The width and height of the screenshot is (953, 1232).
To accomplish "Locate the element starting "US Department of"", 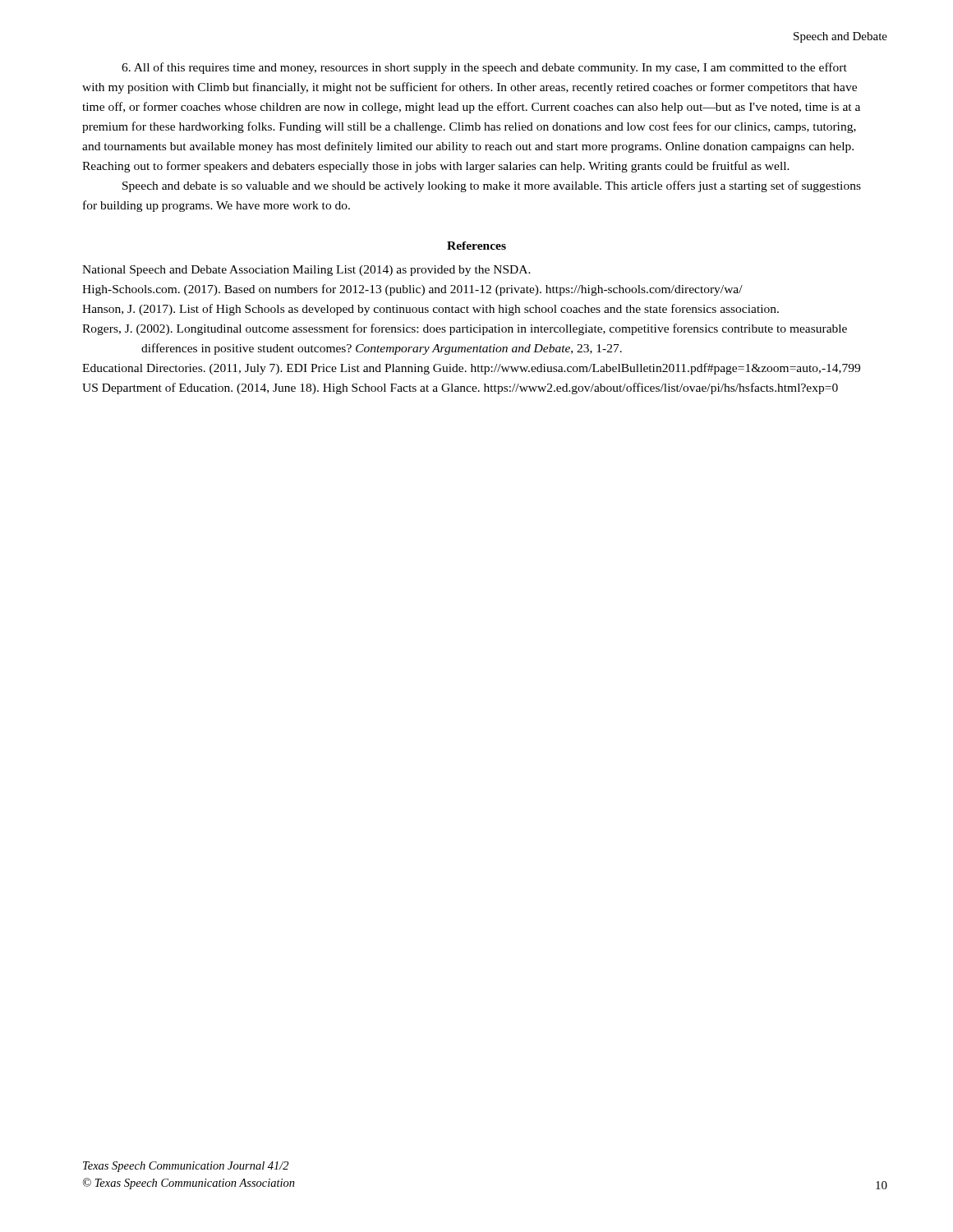I will coord(460,387).
